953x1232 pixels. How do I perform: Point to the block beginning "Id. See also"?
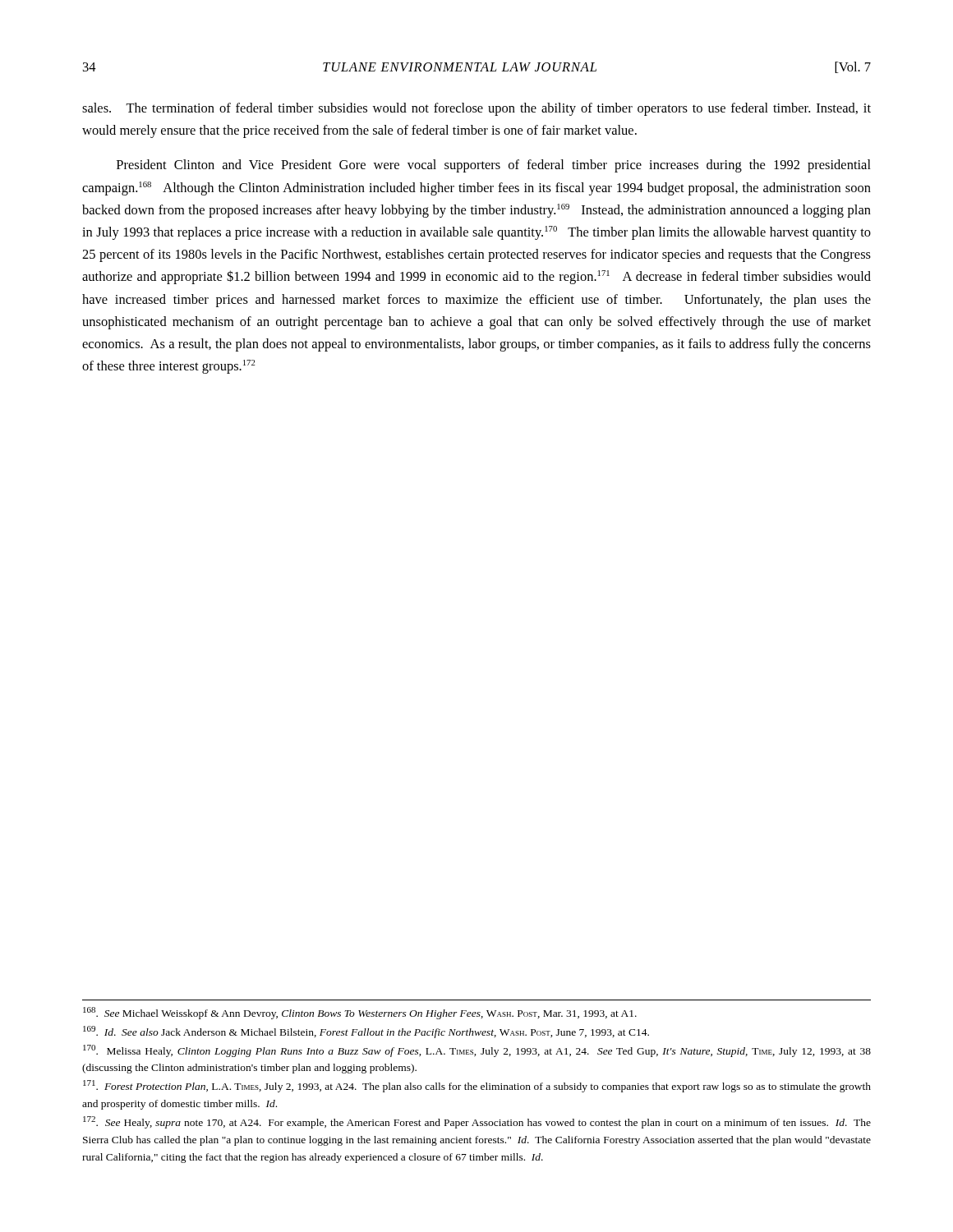tap(366, 1031)
